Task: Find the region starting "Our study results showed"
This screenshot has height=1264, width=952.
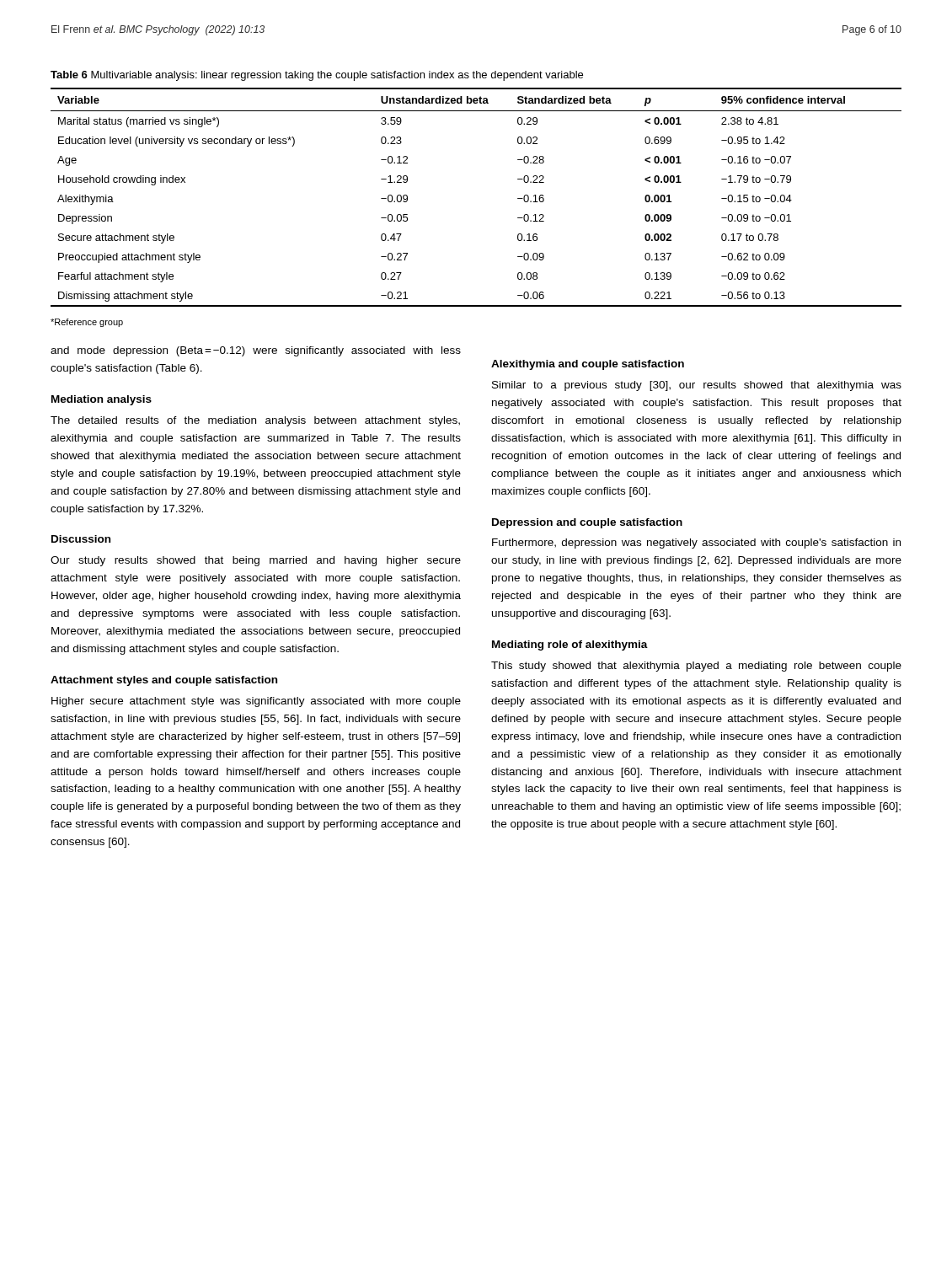Action: tap(256, 604)
